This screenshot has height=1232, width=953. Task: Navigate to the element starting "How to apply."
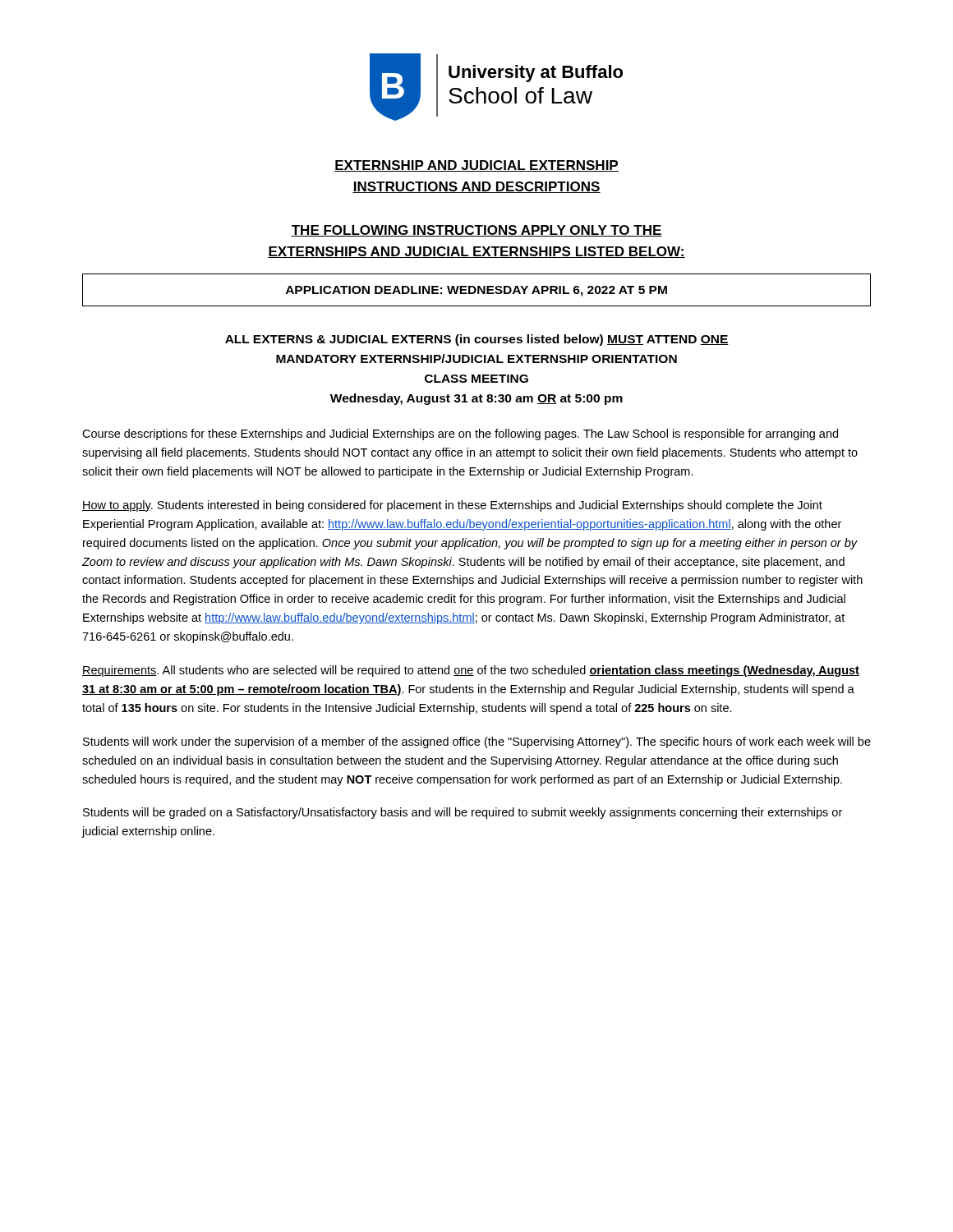[472, 571]
